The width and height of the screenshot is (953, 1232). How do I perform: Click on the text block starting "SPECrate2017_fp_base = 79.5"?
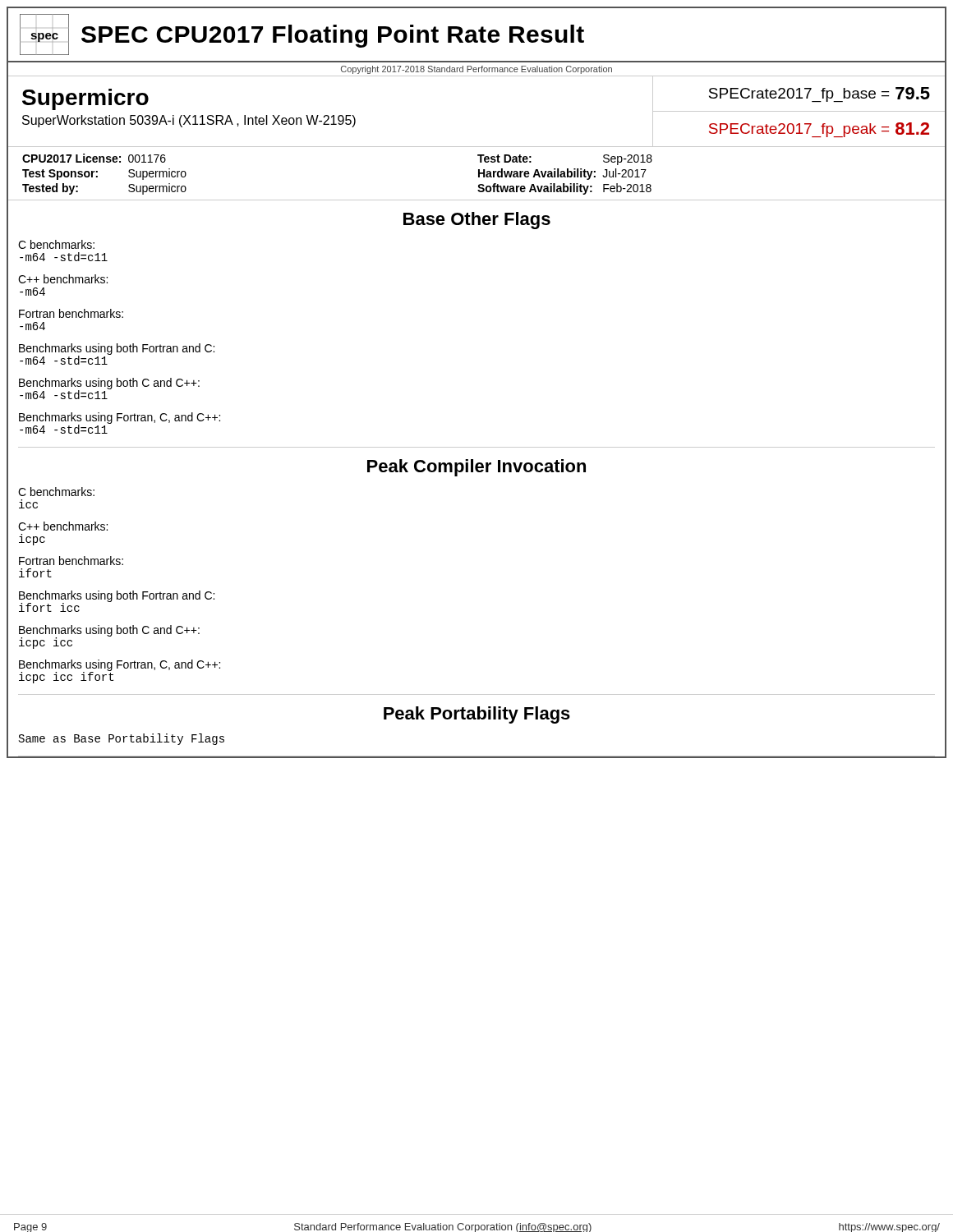(819, 94)
